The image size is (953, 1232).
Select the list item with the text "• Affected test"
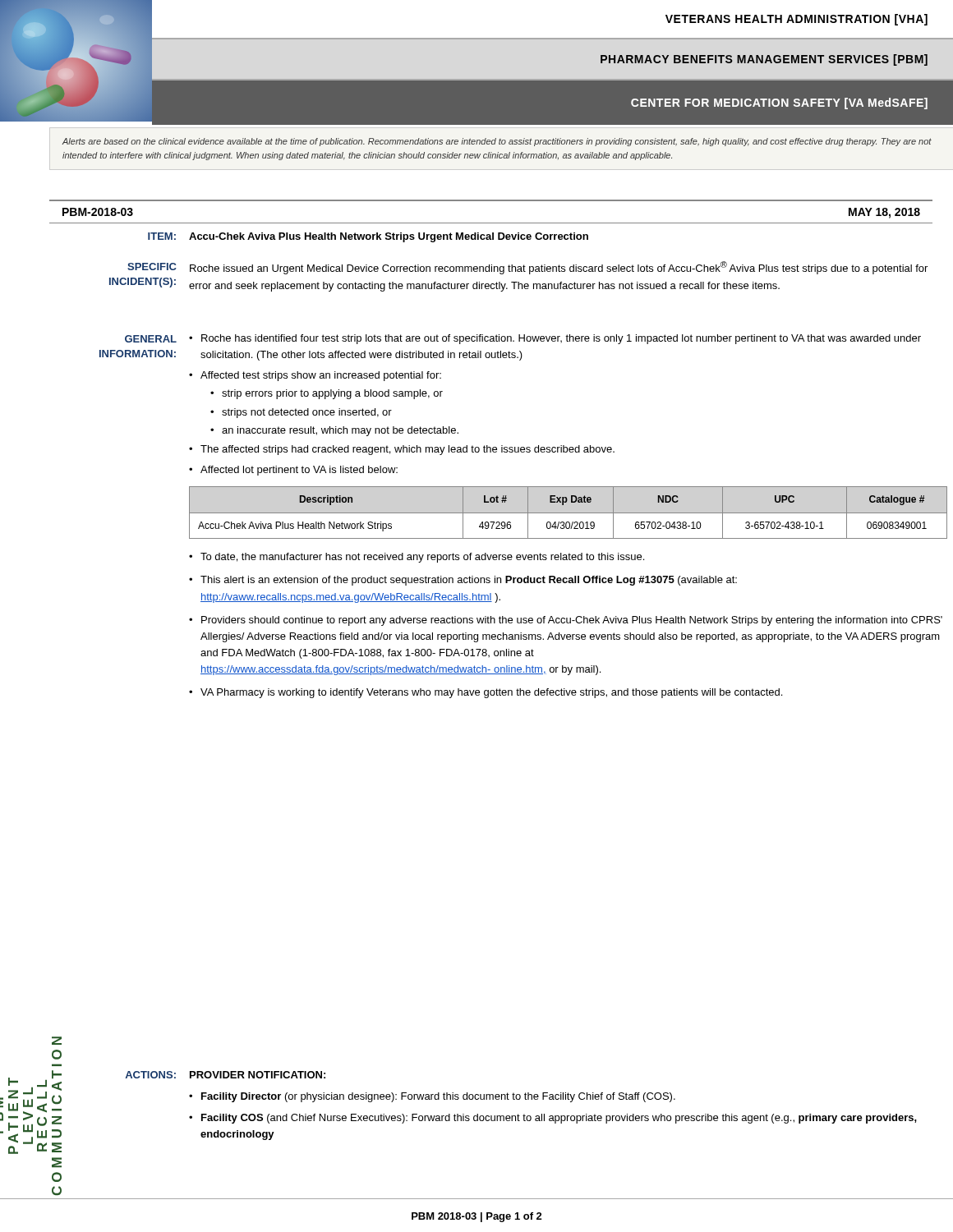[324, 403]
